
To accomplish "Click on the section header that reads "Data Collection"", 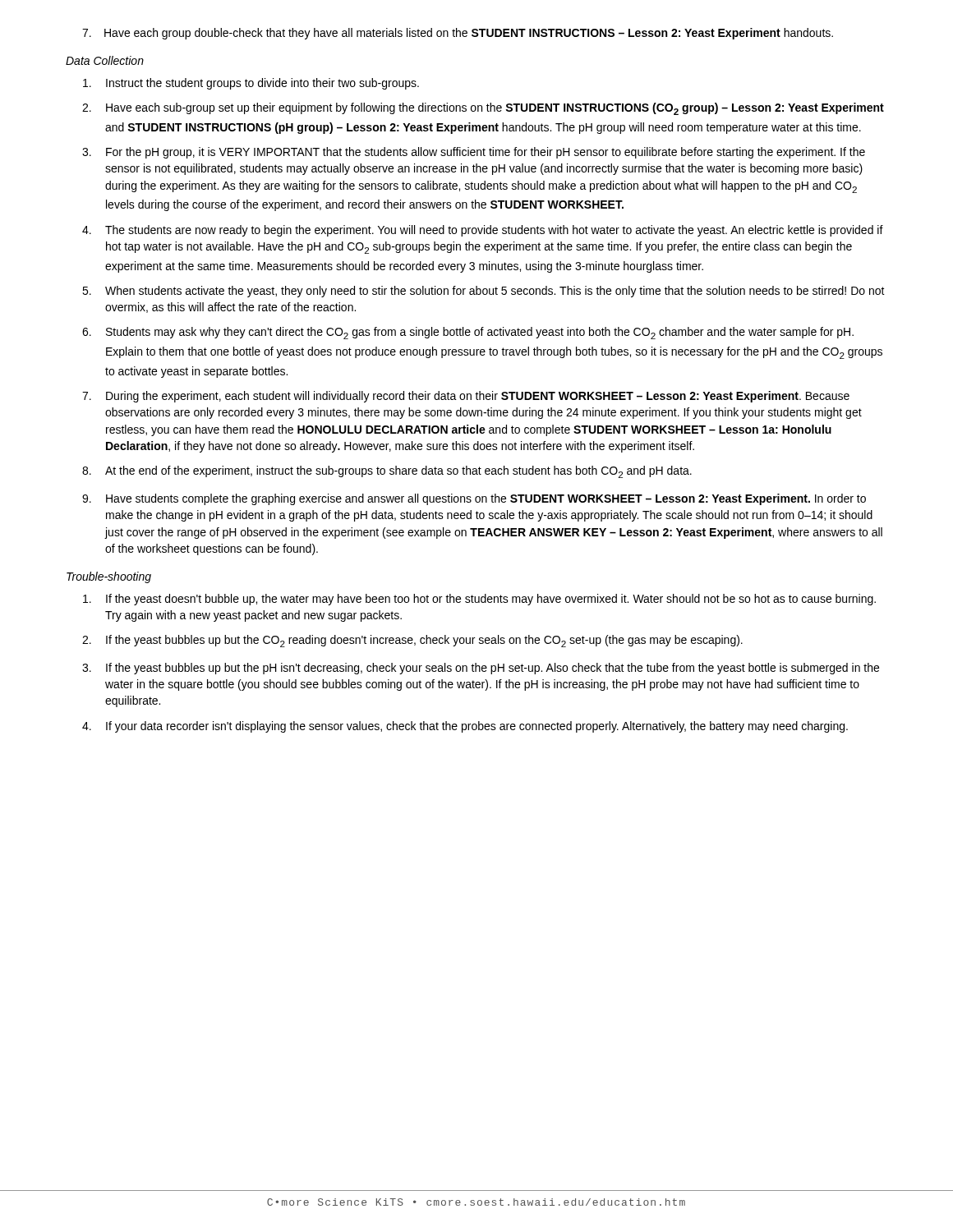I will pyautogui.click(x=105, y=61).
